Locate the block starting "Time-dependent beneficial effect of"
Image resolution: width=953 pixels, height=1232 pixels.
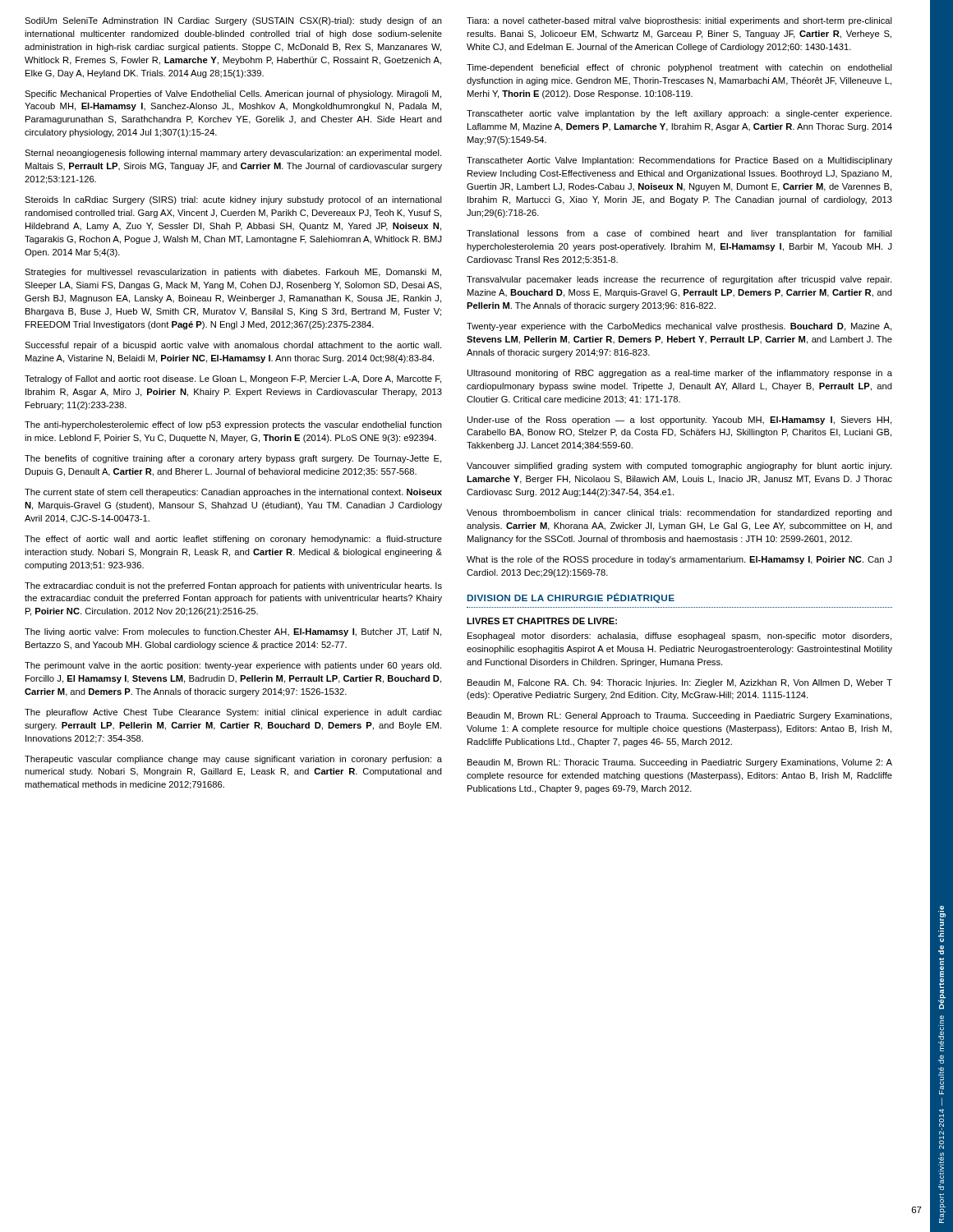(679, 80)
